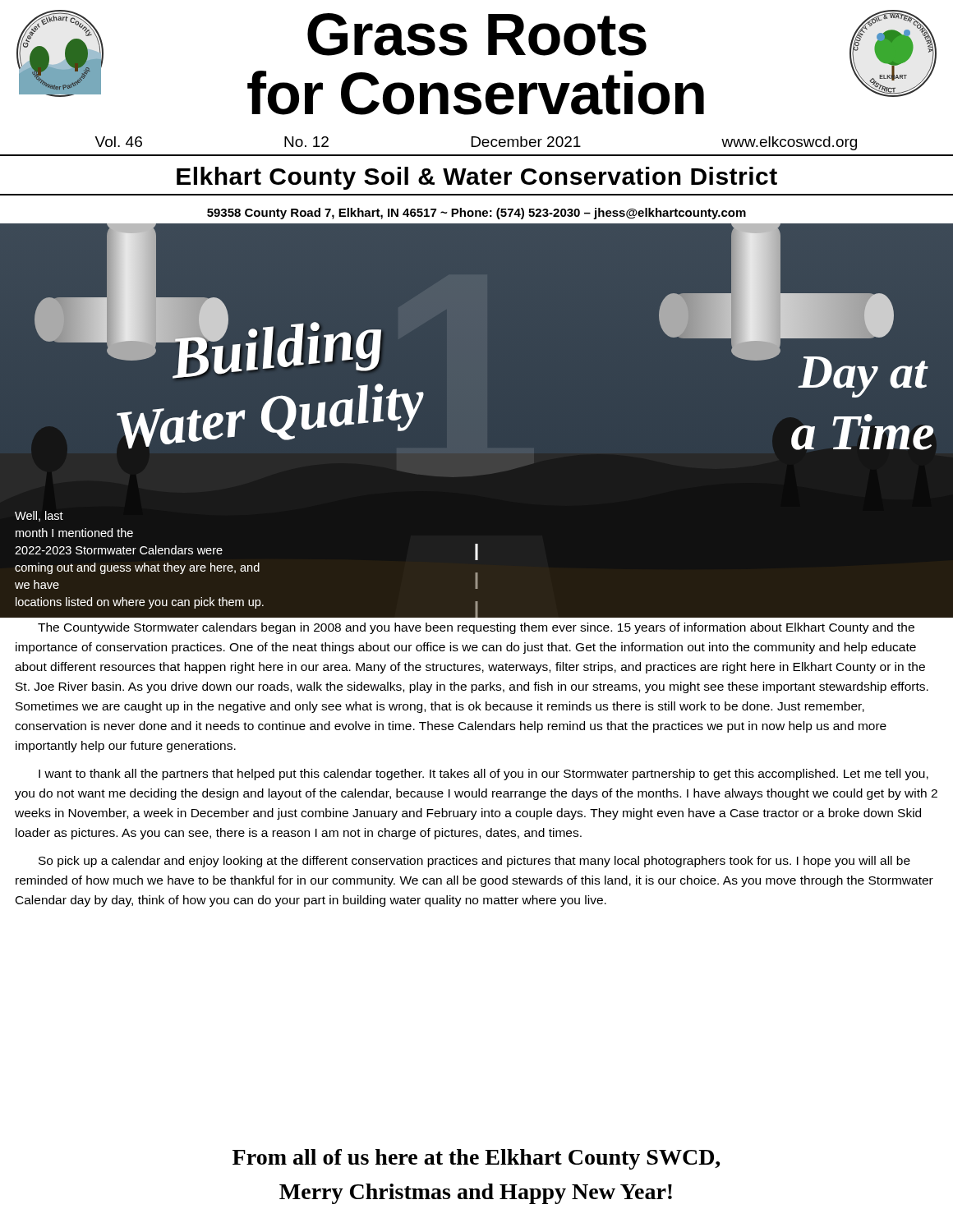
Task: Locate the block of text that opens with "From all of us here at"
Action: 476,1174
